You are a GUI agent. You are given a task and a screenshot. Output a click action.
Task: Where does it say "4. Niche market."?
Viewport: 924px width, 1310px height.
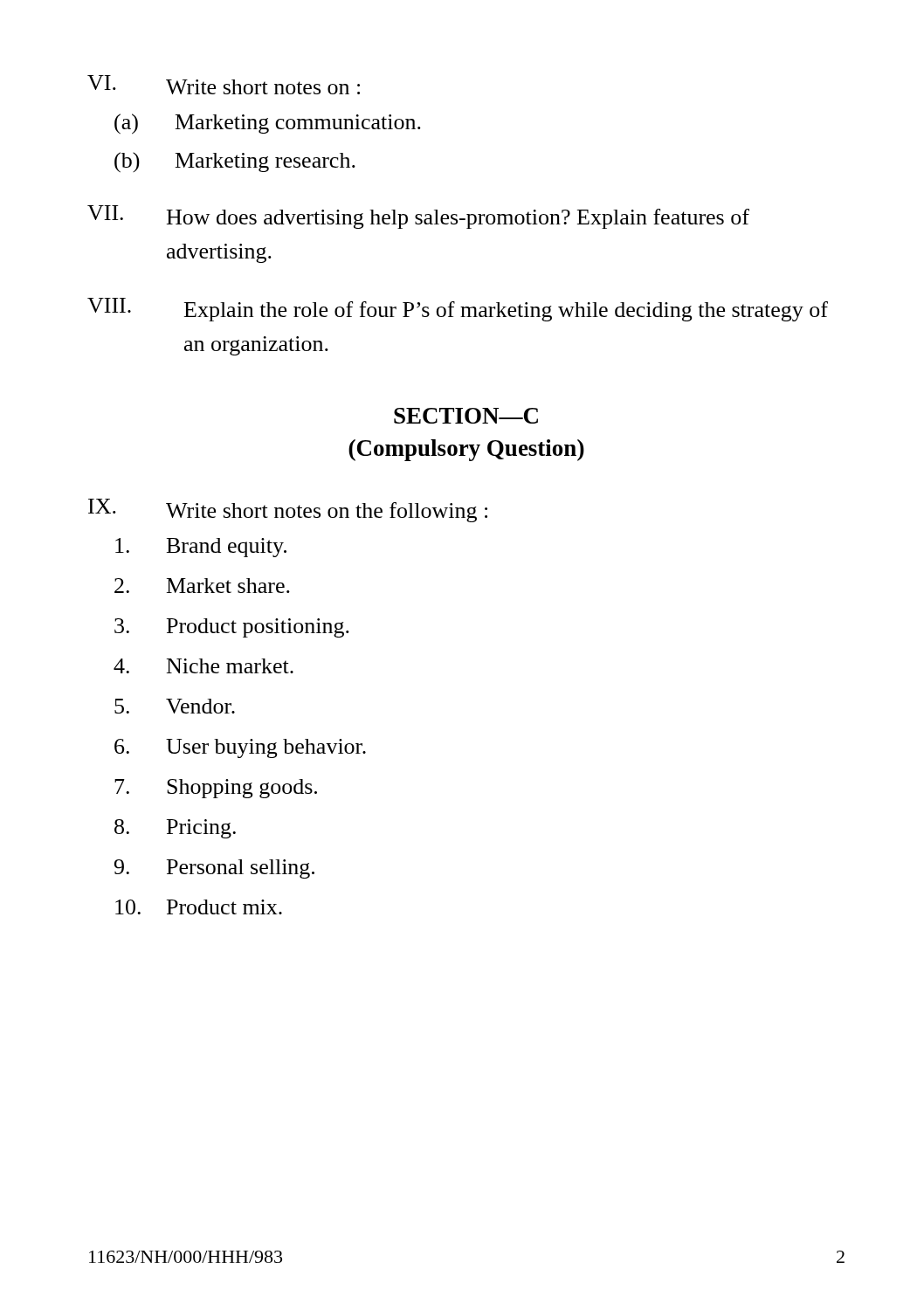(x=203, y=666)
